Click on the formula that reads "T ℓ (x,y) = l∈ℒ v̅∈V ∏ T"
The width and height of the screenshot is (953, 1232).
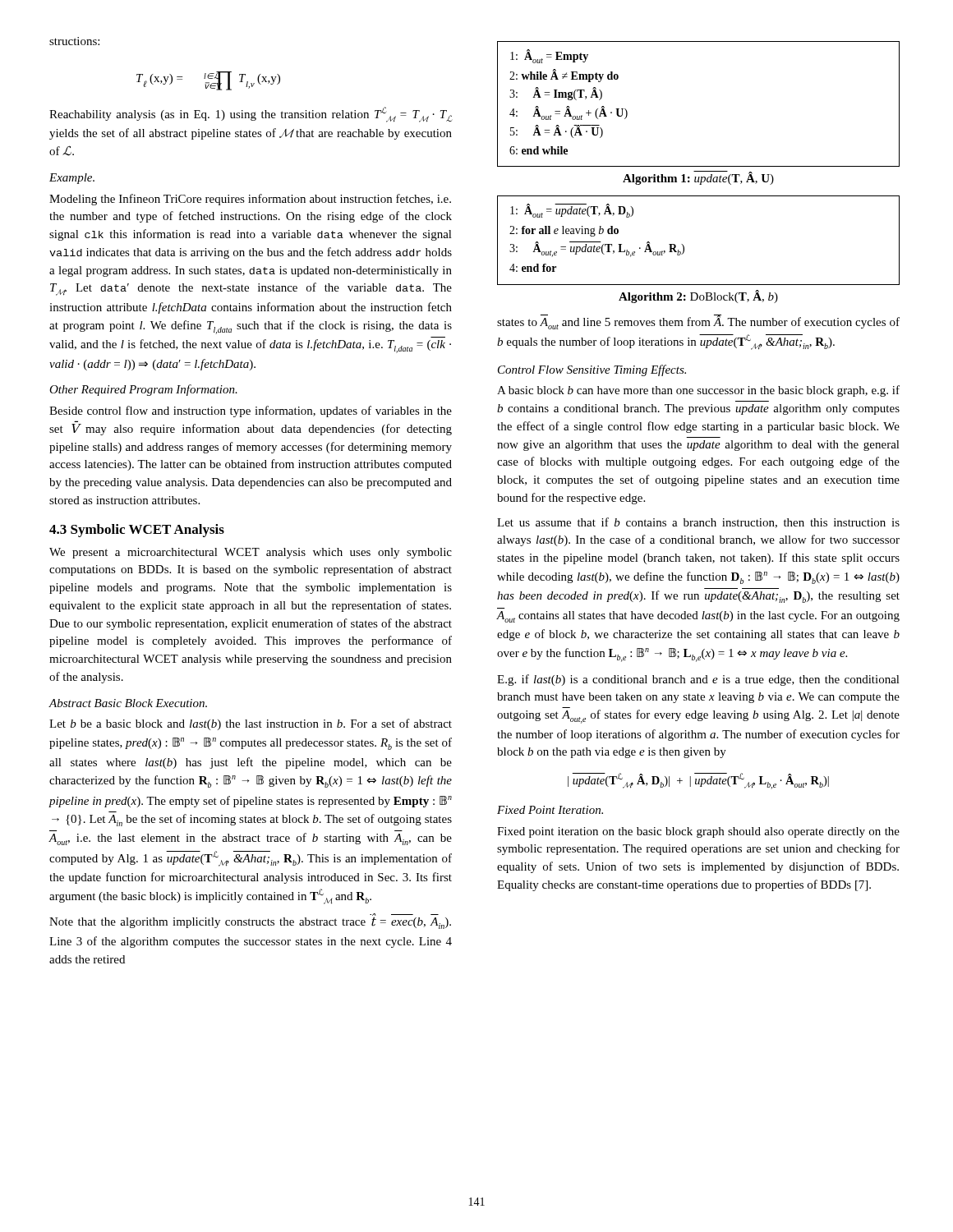click(251, 77)
